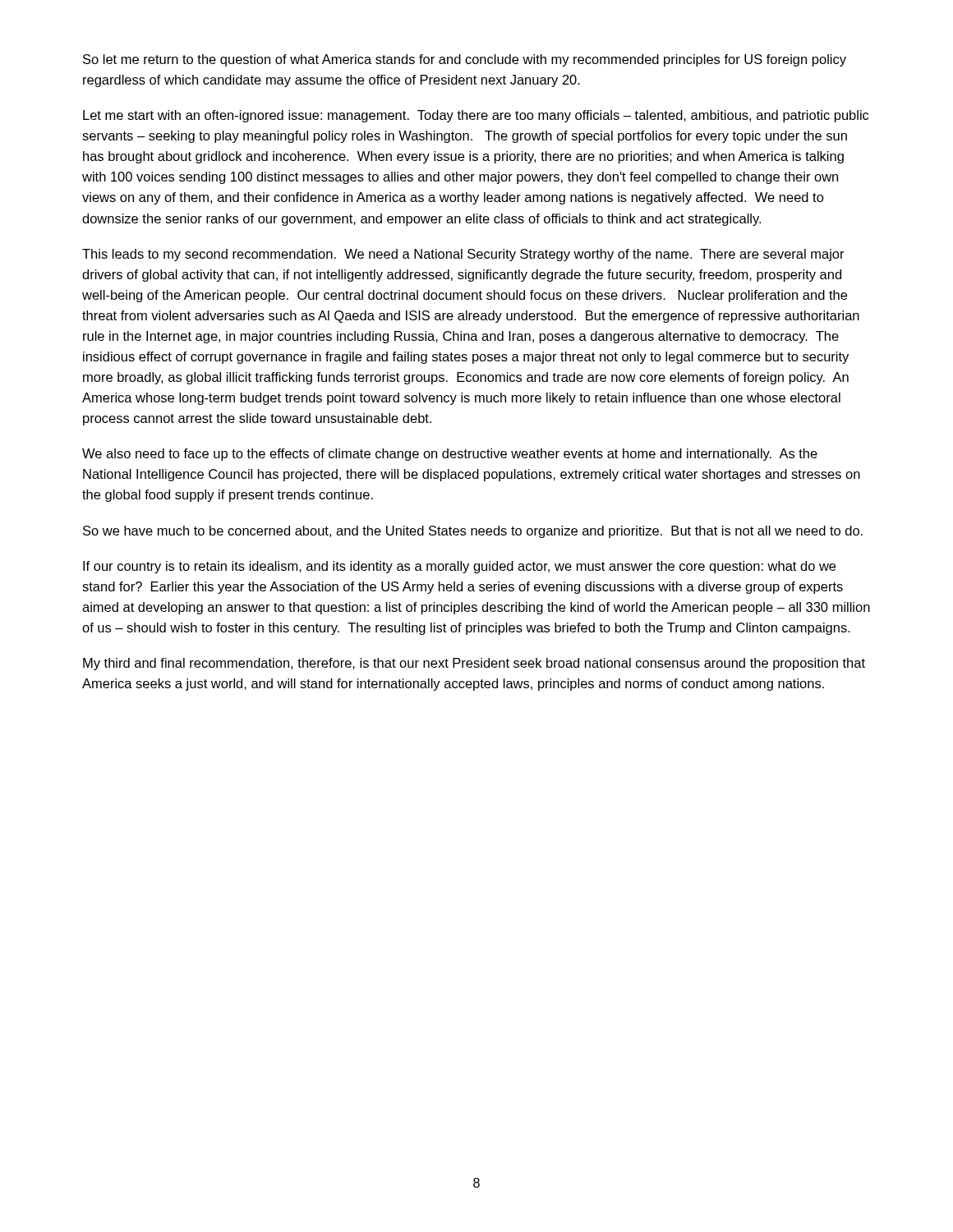Navigate to the block starting "If our country is to retain its idealism,"
The image size is (953, 1232).
[x=476, y=596]
